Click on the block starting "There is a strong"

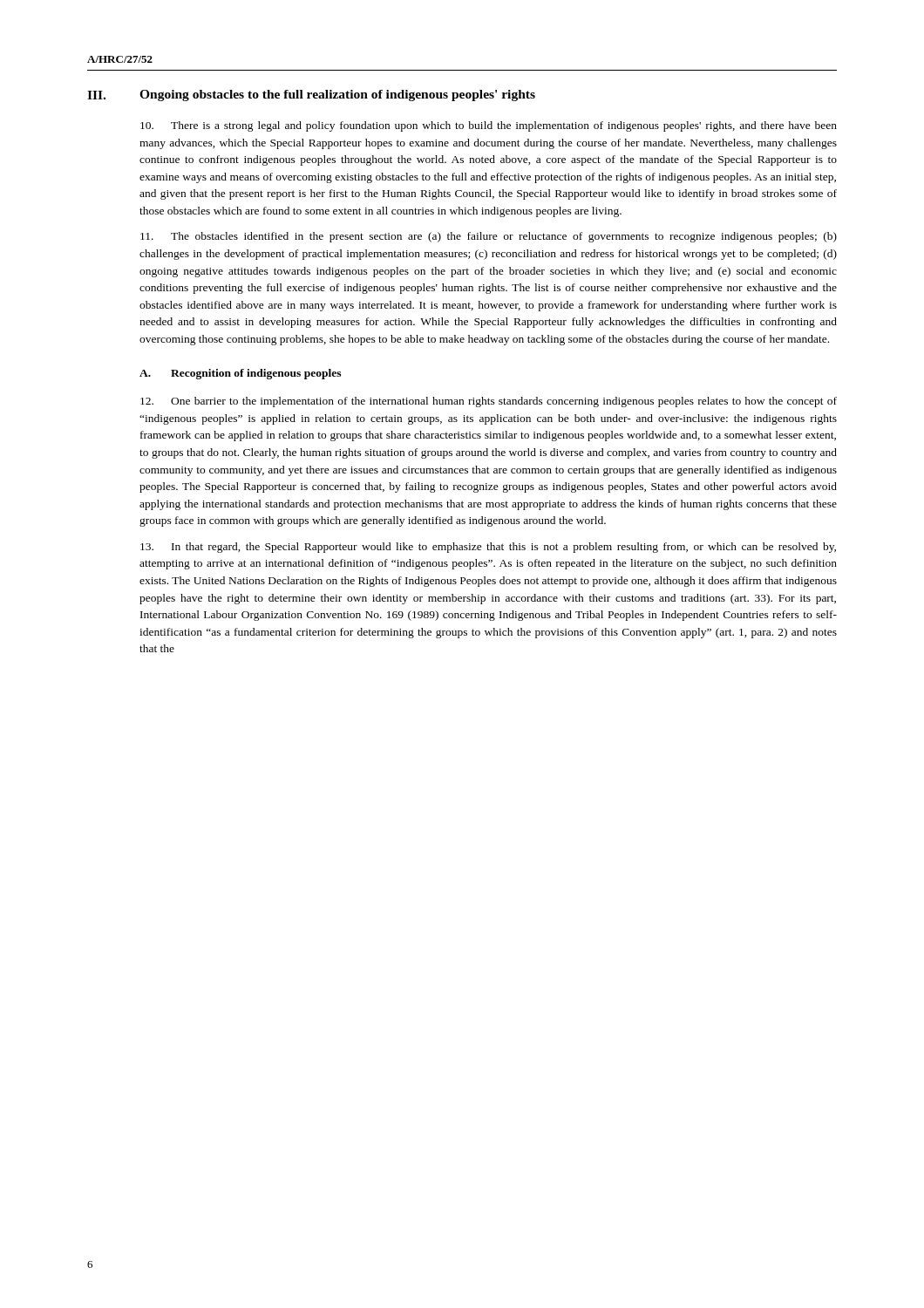(x=488, y=167)
